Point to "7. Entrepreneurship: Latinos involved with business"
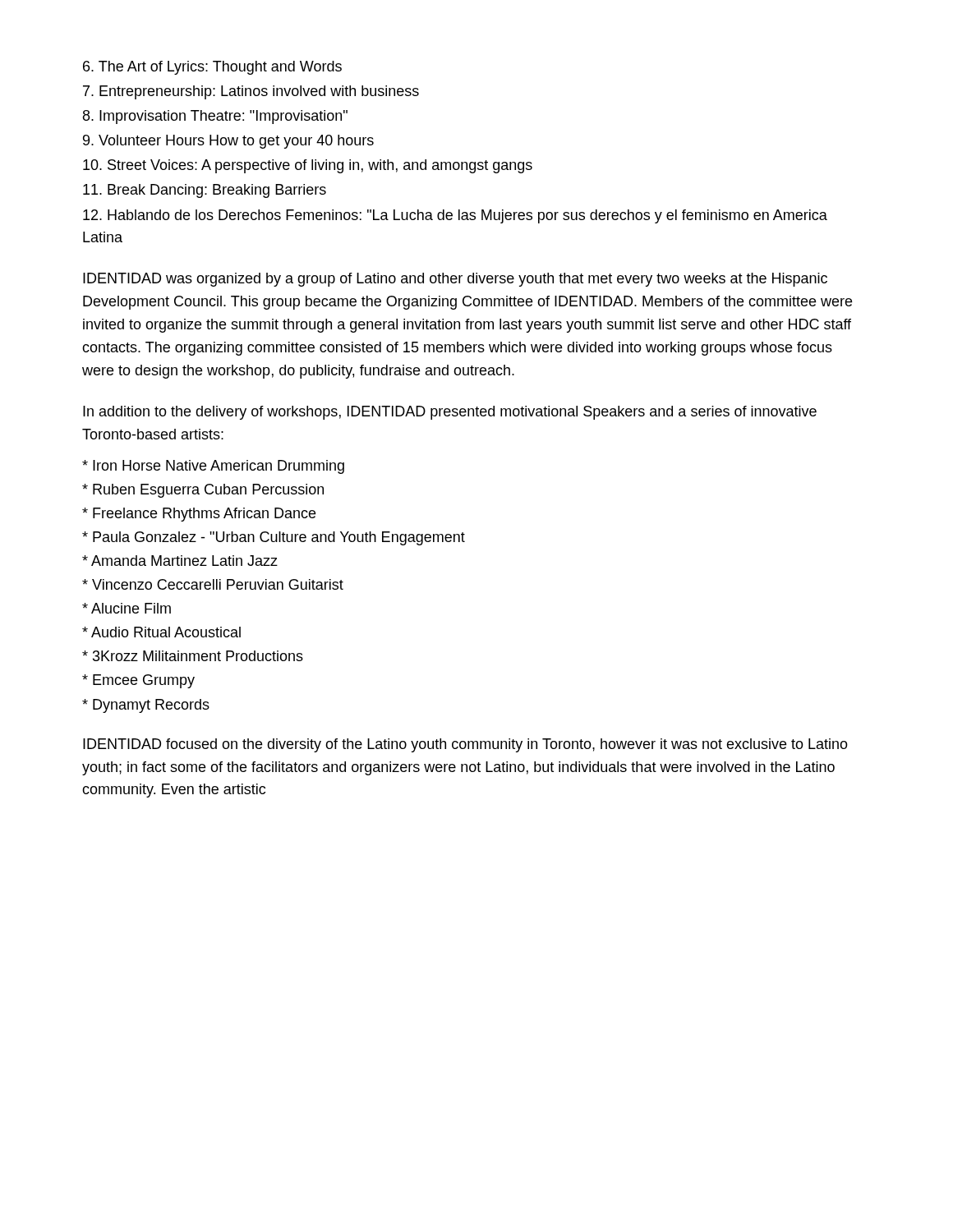 tap(251, 91)
